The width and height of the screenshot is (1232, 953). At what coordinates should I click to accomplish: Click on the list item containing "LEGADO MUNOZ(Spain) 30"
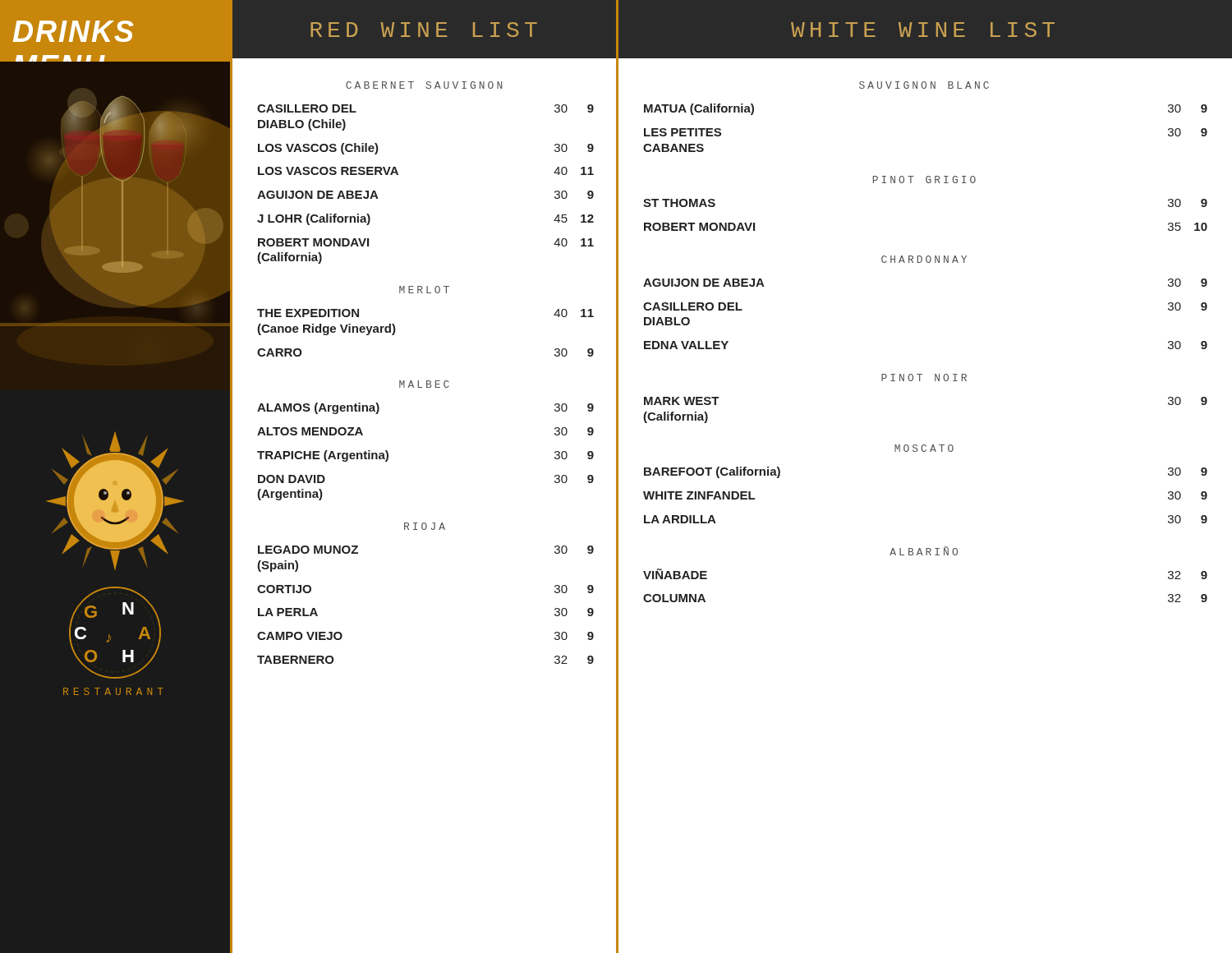point(303,549)
